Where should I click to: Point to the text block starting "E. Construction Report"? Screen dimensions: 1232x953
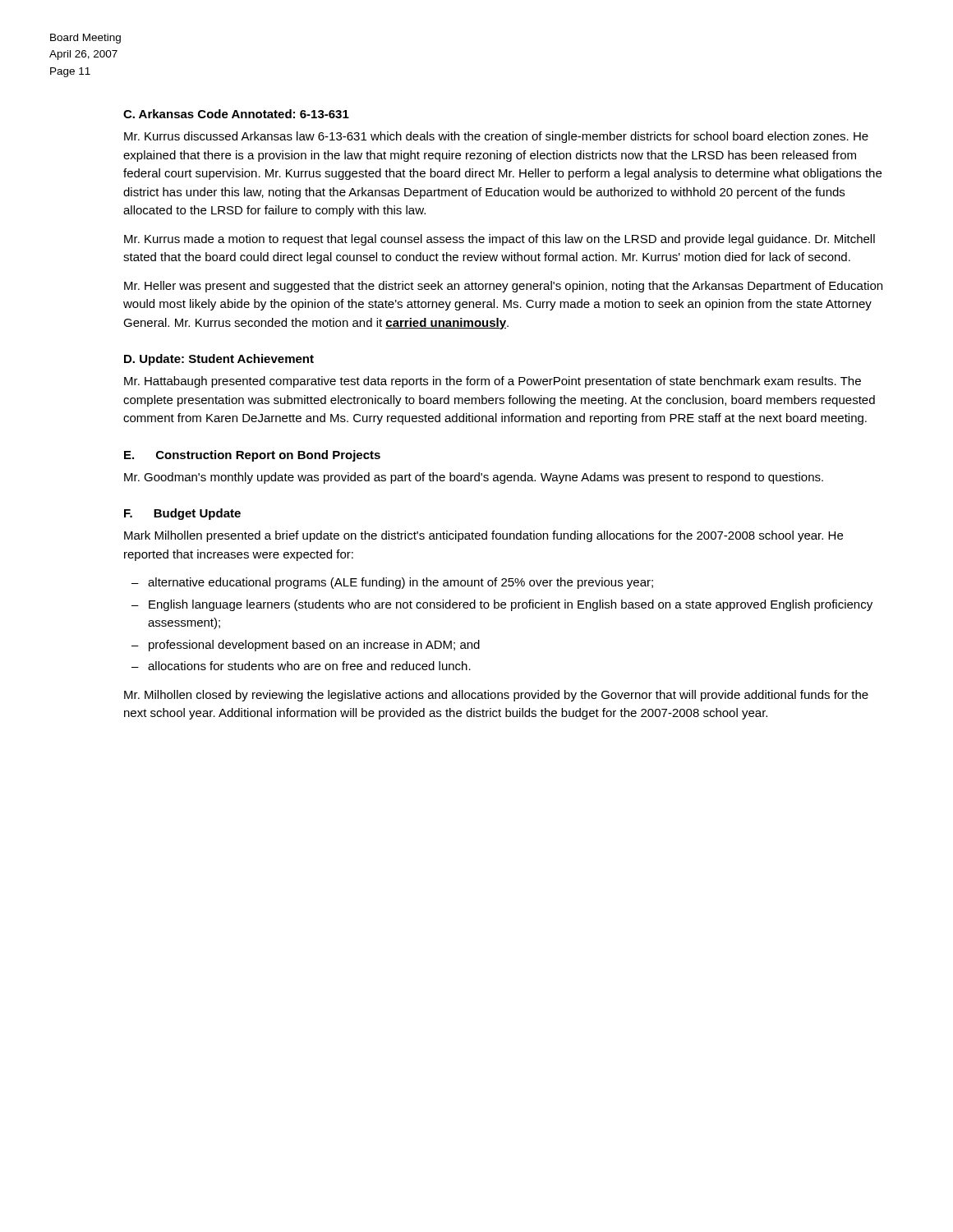click(252, 454)
